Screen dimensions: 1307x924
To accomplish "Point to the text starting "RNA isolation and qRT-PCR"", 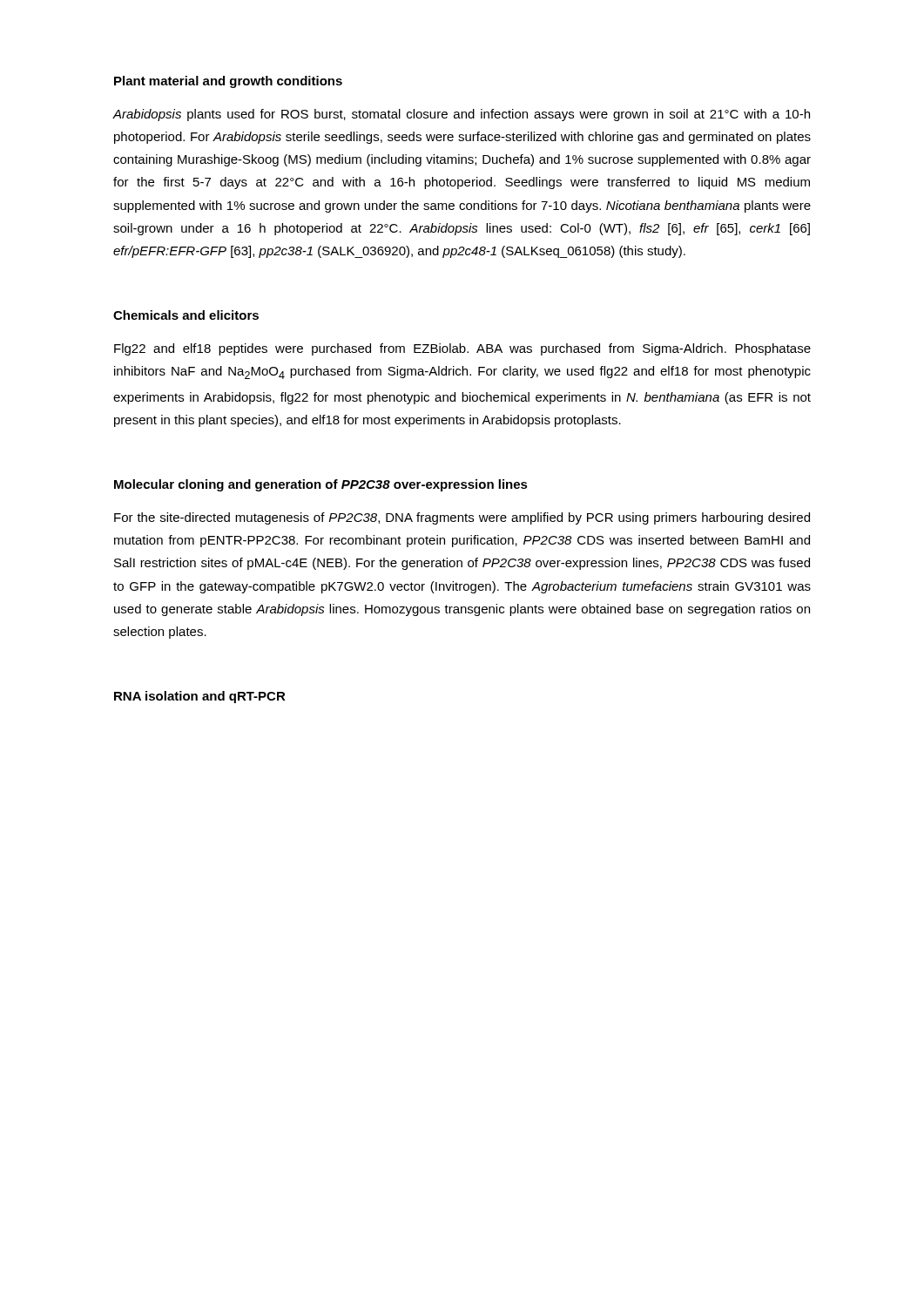I will 199,696.
